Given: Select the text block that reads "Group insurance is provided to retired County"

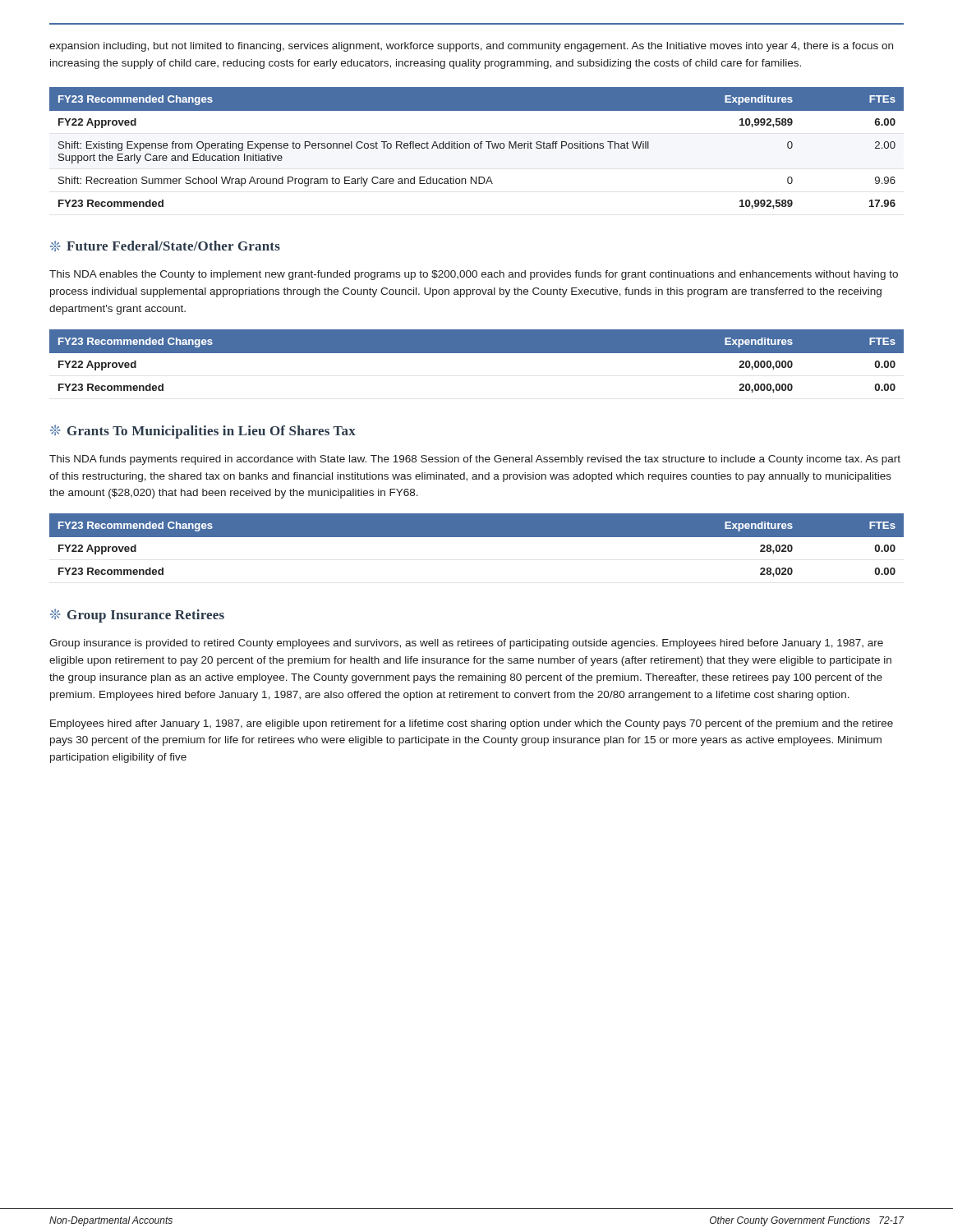Looking at the screenshot, I should point(476,669).
